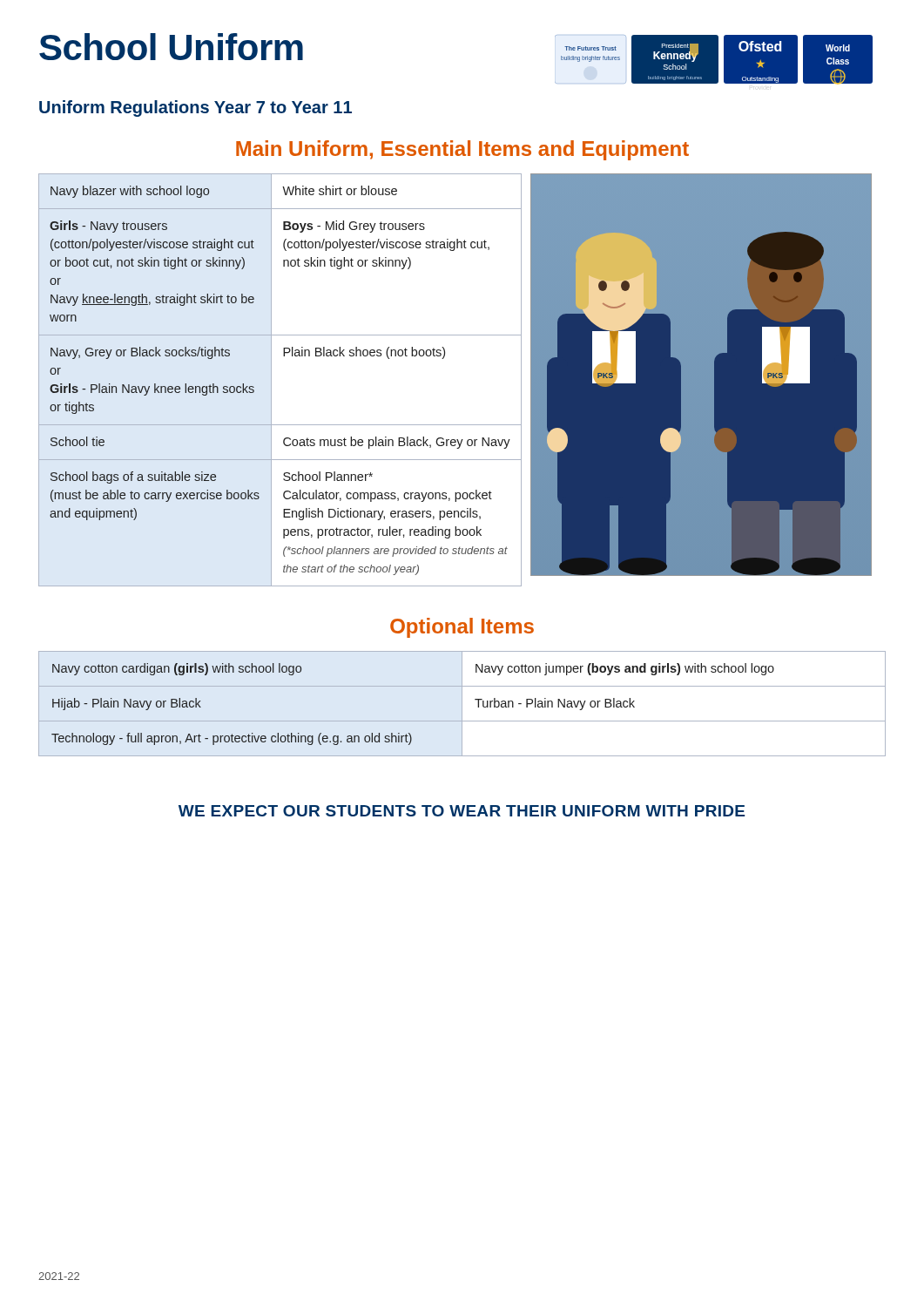Locate the region starting "WE EXPECT OUR"
The image size is (924, 1307).
(x=462, y=811)
